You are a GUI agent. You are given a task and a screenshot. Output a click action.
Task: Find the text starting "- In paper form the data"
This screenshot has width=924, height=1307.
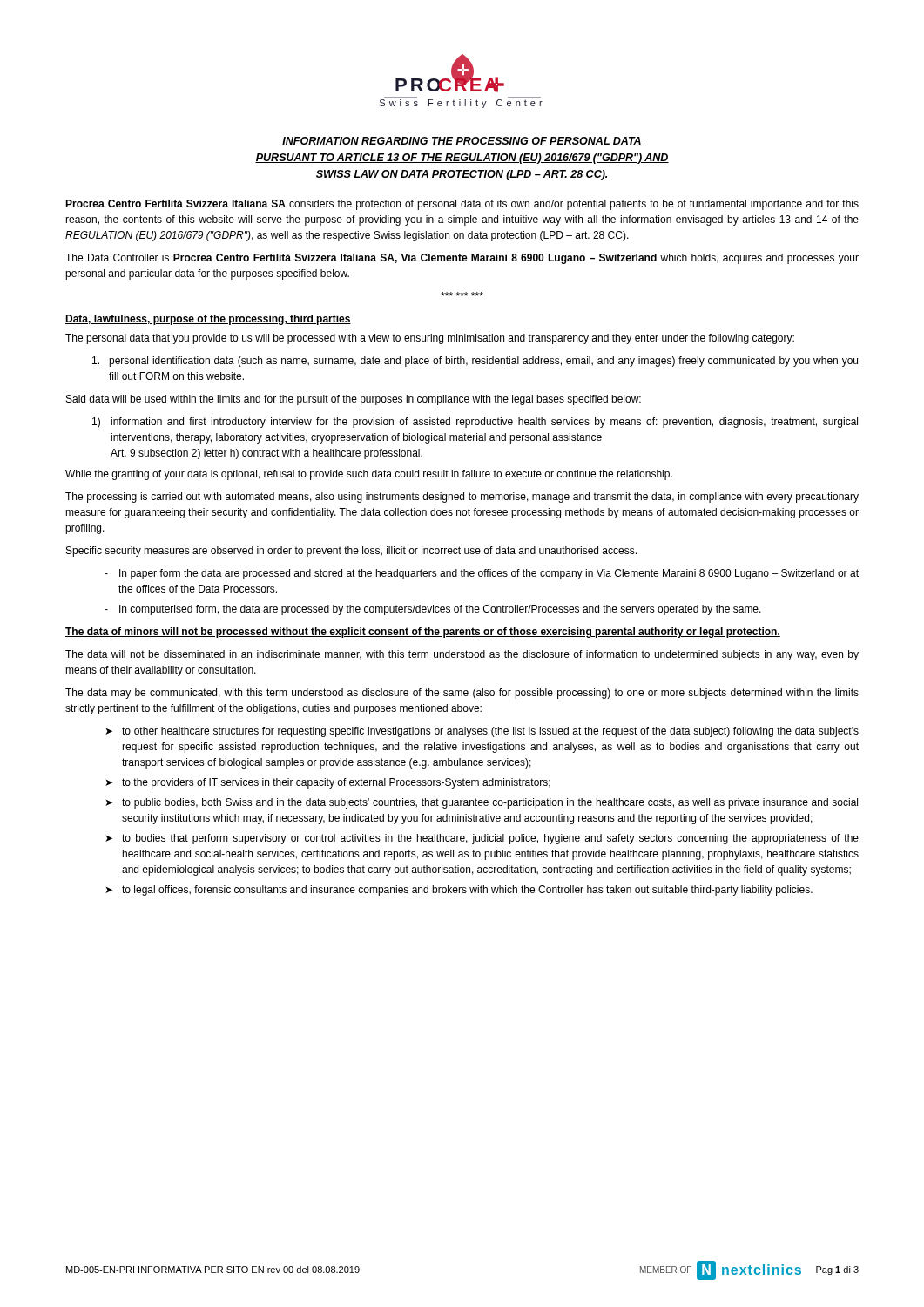482,581
